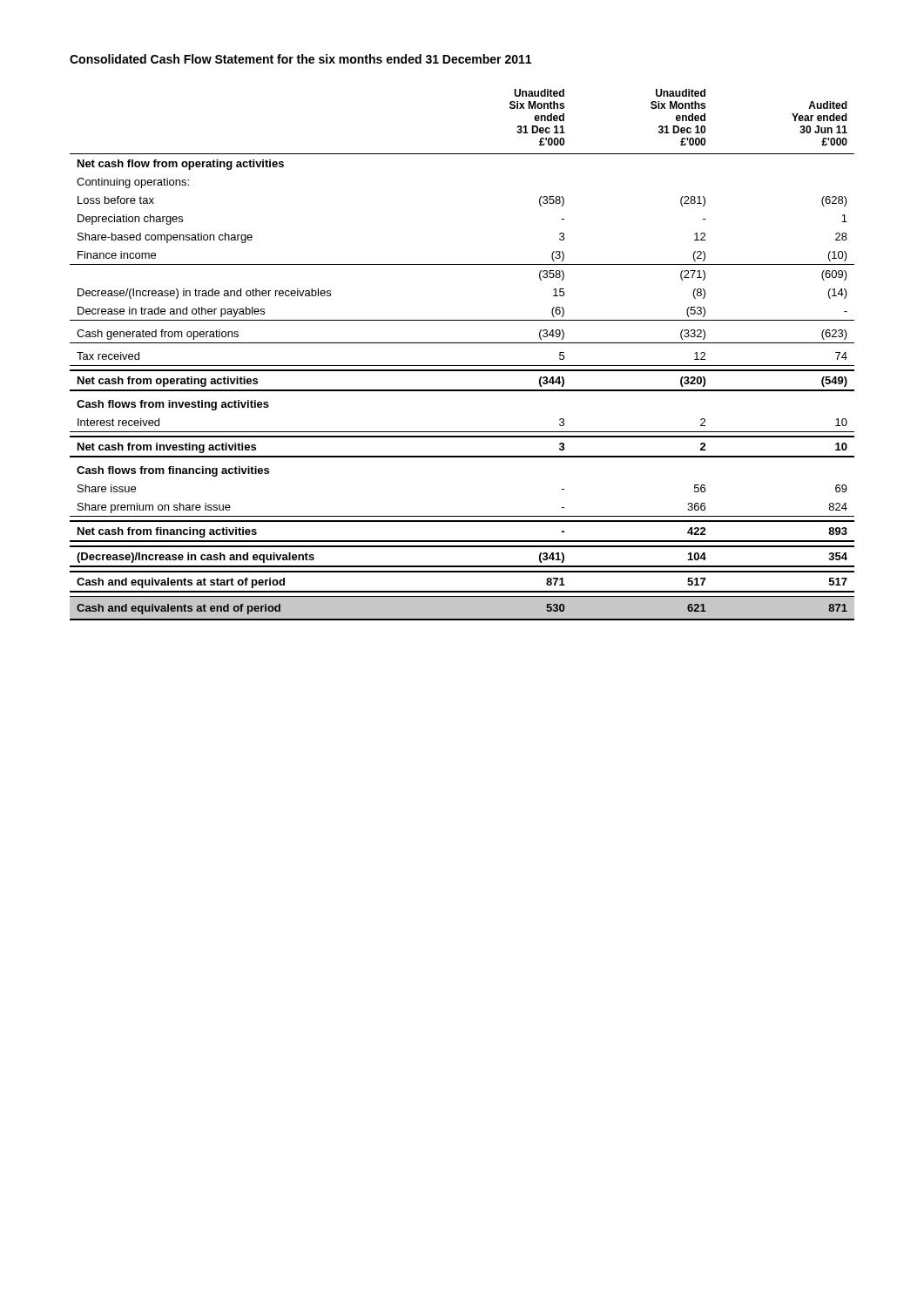Select the table that reads "Cash flows from"

(x=462, y=353)
